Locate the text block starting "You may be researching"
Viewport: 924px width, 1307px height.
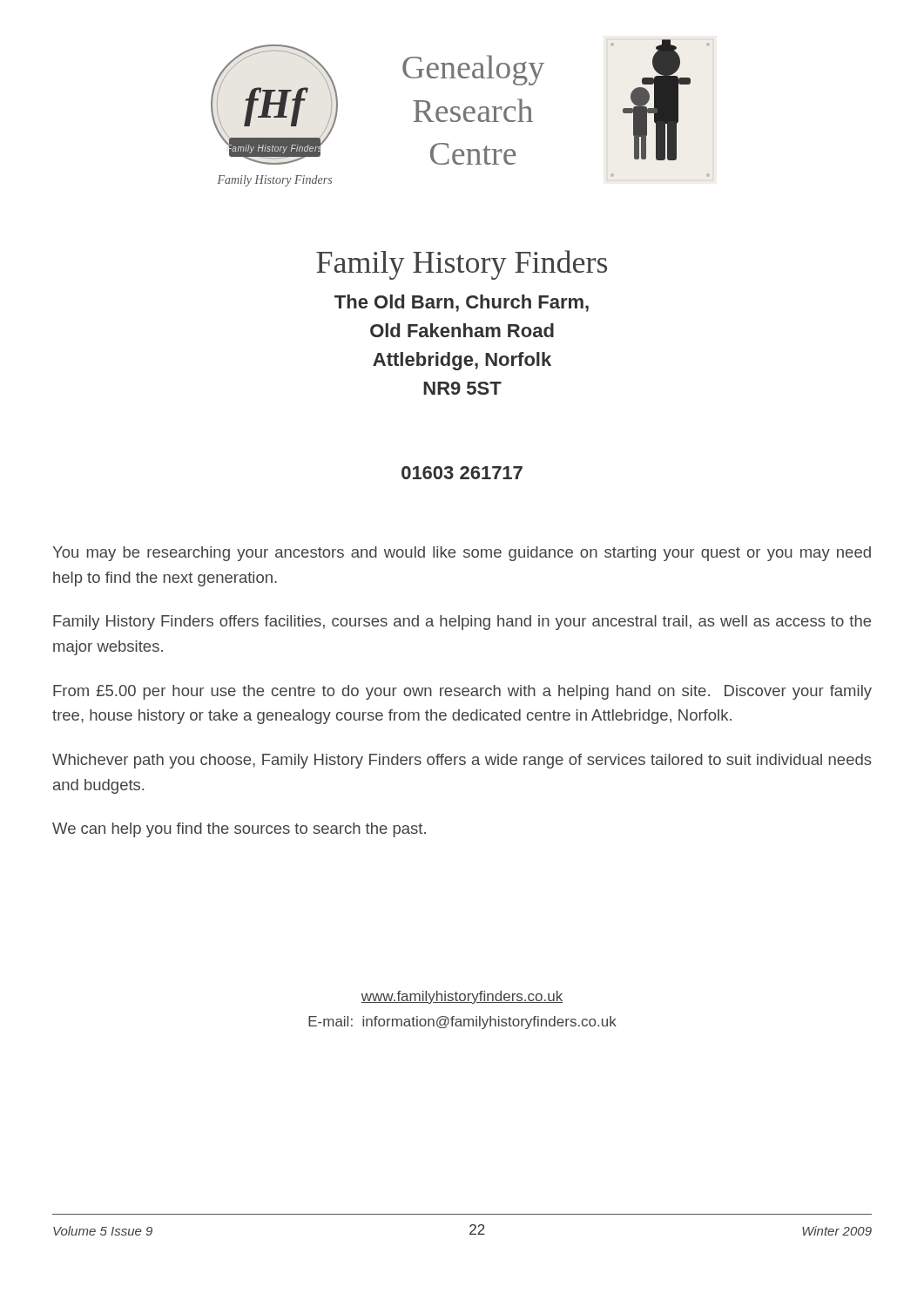point(462,565)
